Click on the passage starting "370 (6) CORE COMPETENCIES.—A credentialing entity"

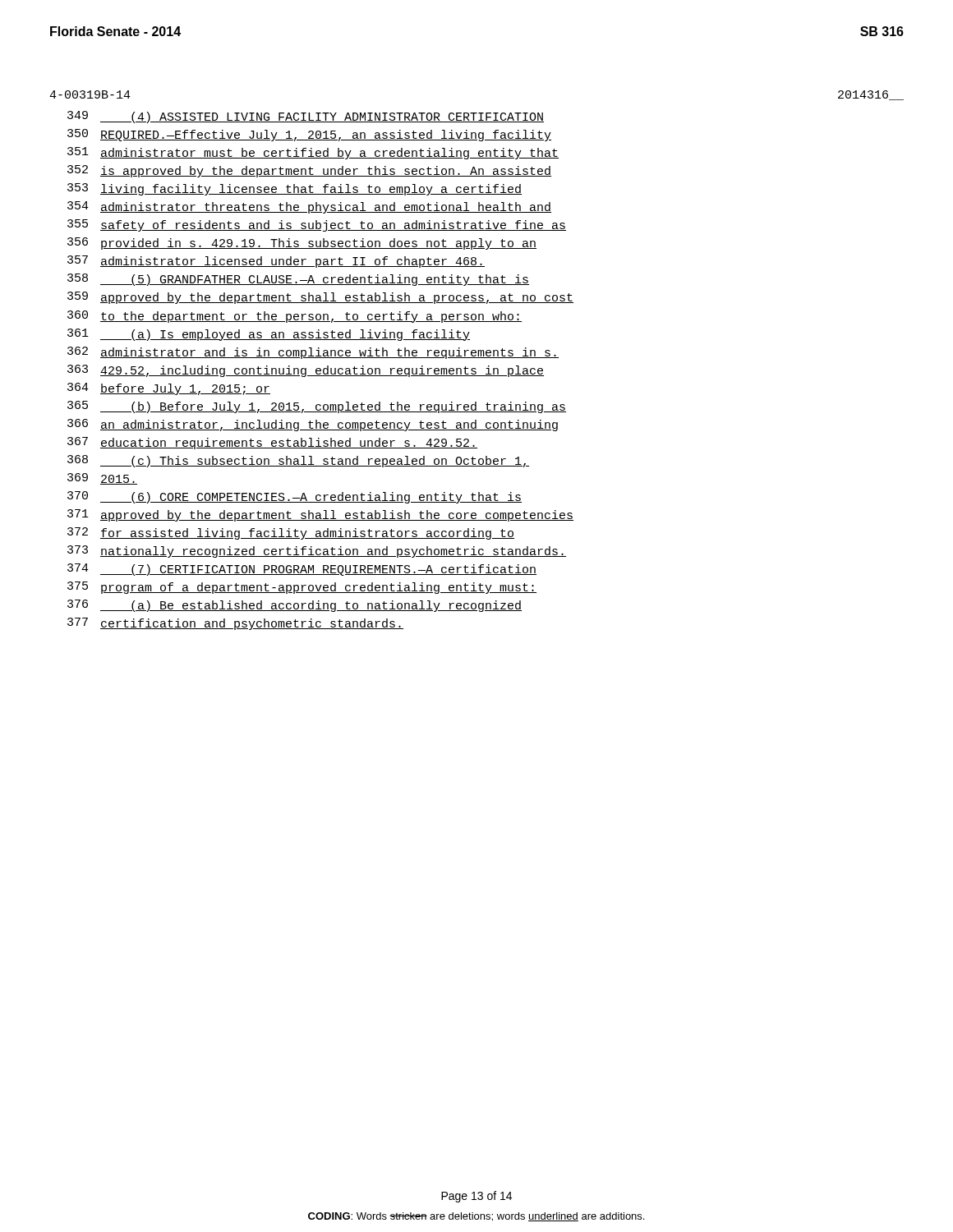476,499
